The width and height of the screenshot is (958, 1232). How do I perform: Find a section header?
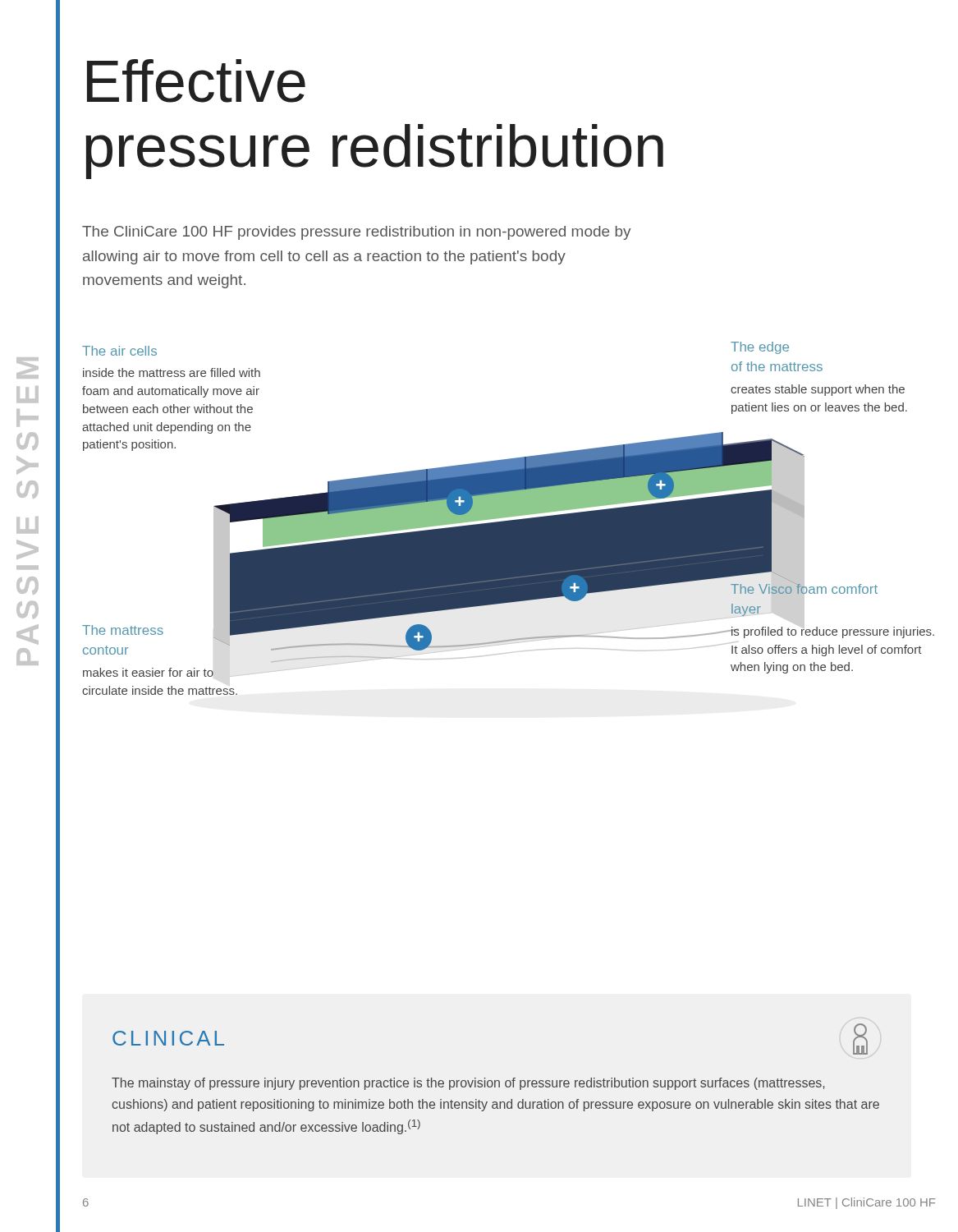point(497,1038)
